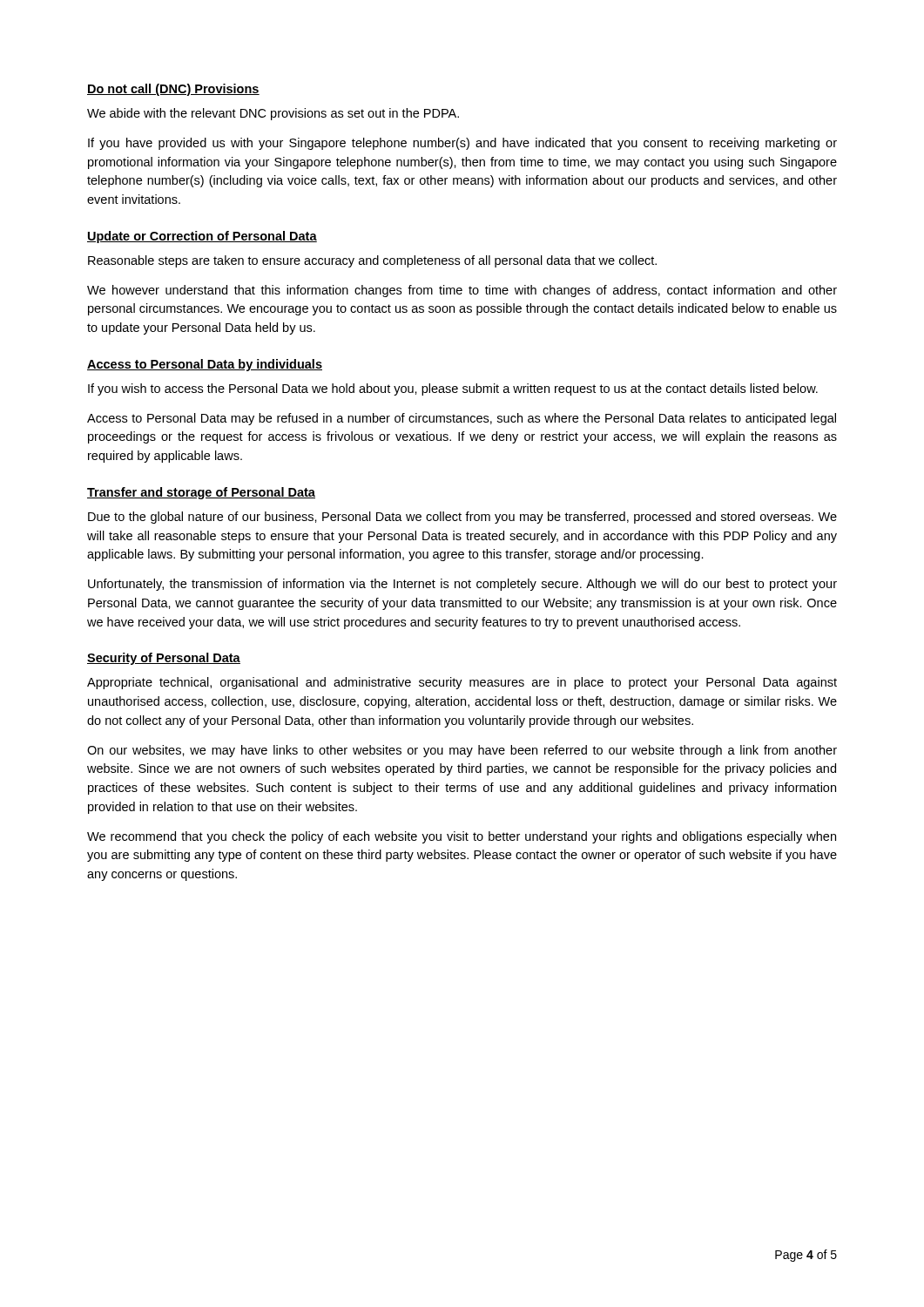
Task: Find the section header containing "Do not call (DNC) Provisions"
Action: (x=173, y=89)
